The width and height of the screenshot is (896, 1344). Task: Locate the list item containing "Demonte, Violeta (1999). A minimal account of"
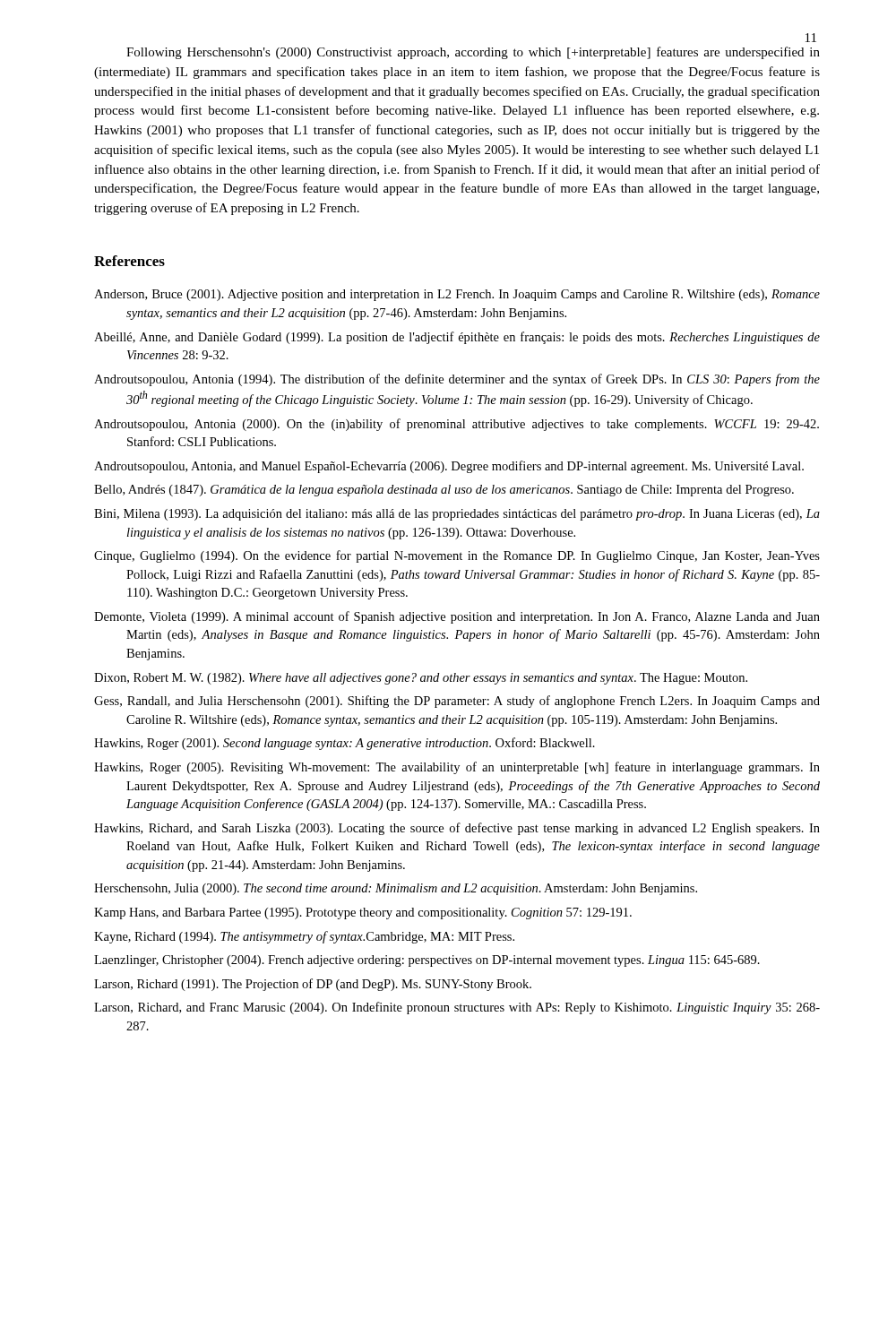point(457,635)
